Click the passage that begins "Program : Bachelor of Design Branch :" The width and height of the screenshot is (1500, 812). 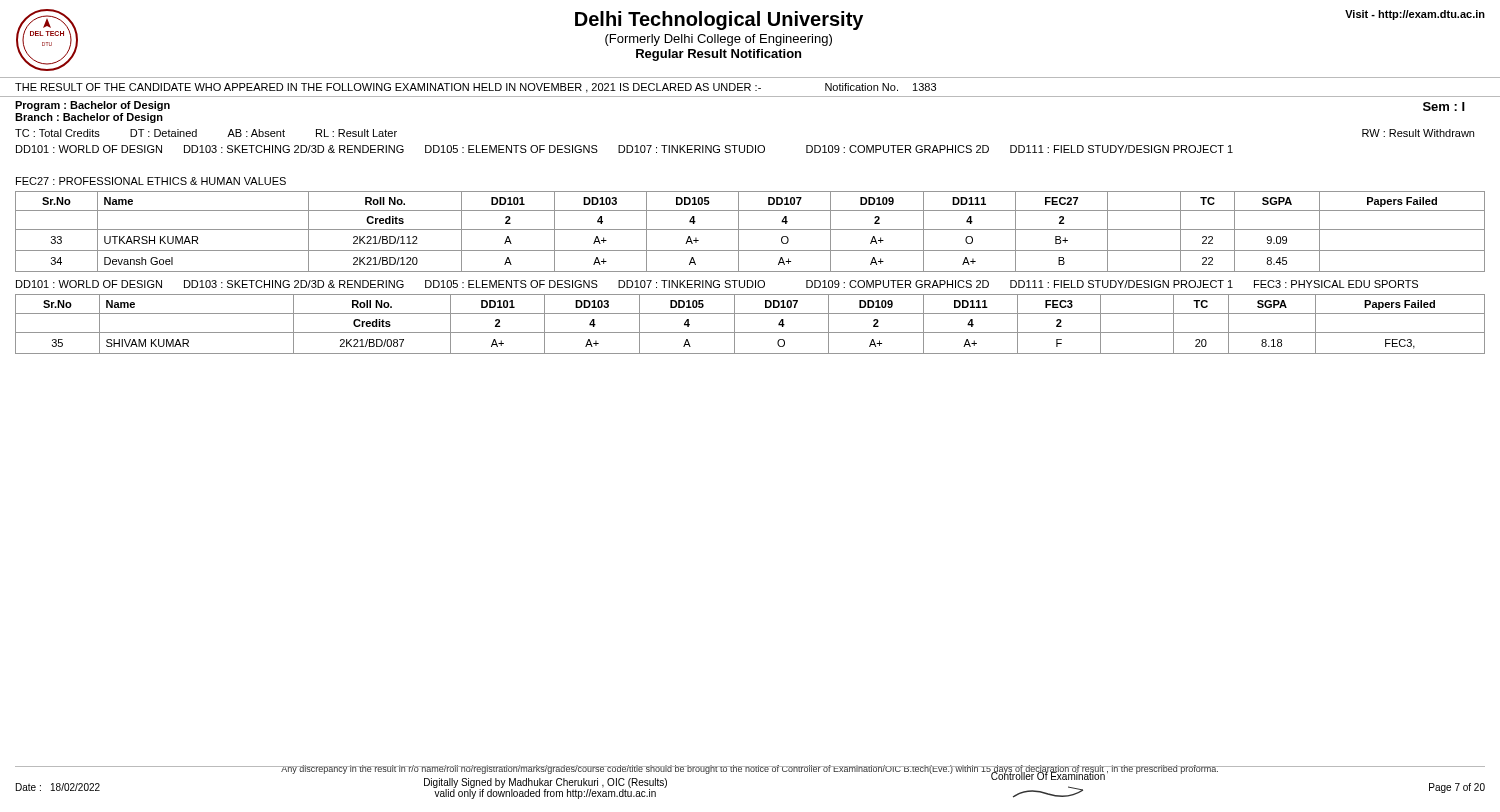(104, 106)
